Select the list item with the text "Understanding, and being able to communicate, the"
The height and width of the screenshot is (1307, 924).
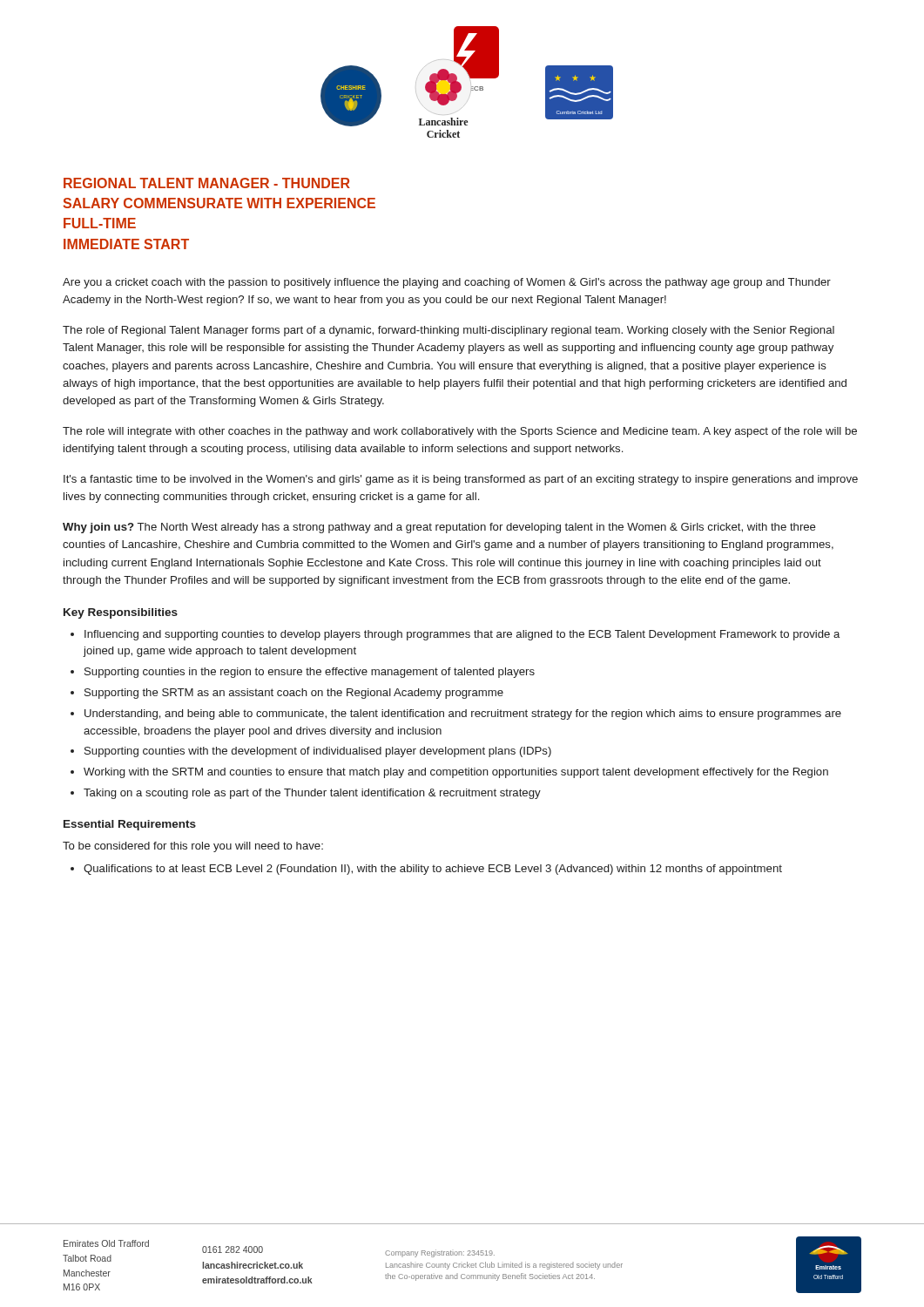click(462, 722)
